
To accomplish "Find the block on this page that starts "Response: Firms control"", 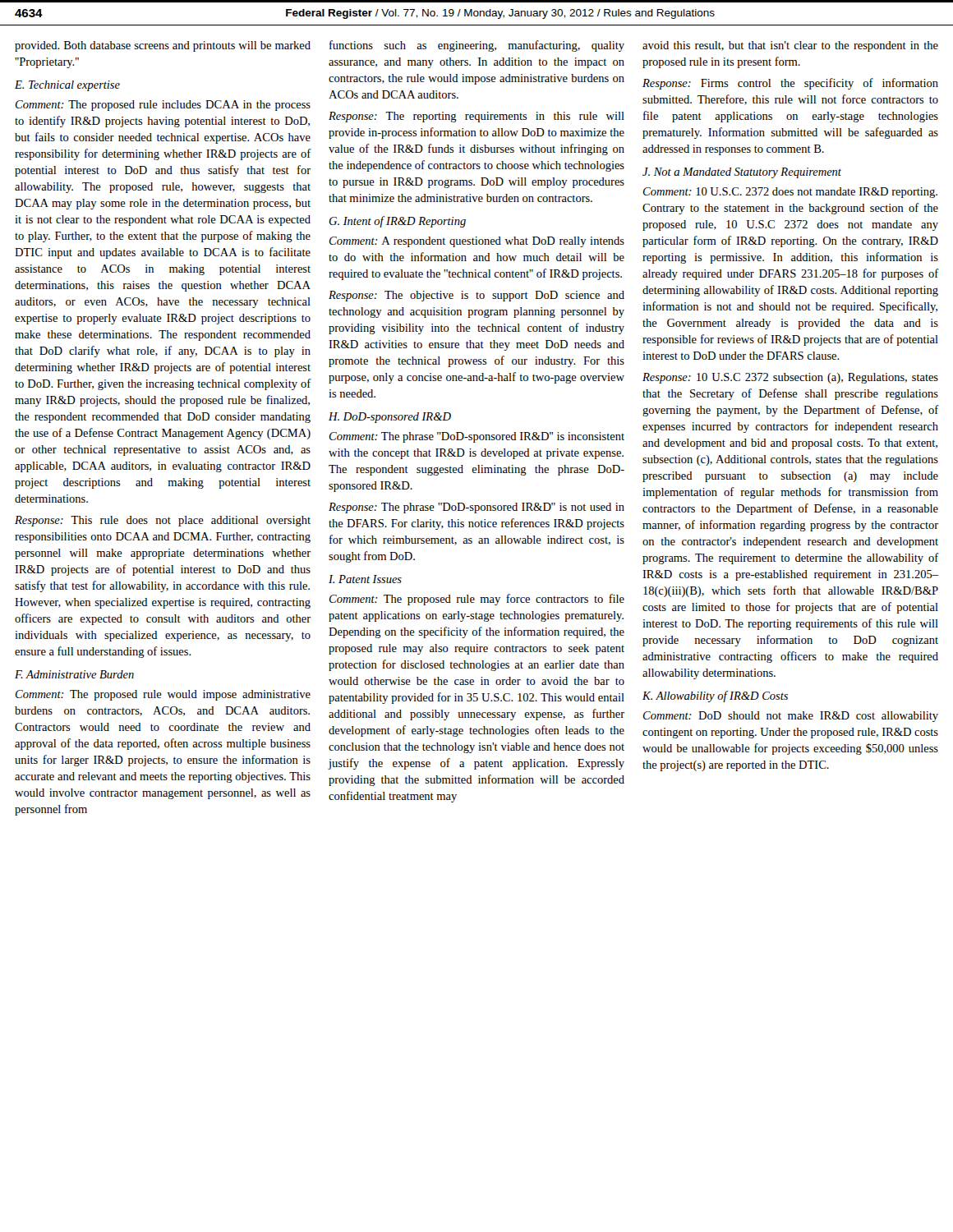I will [790, 116].
